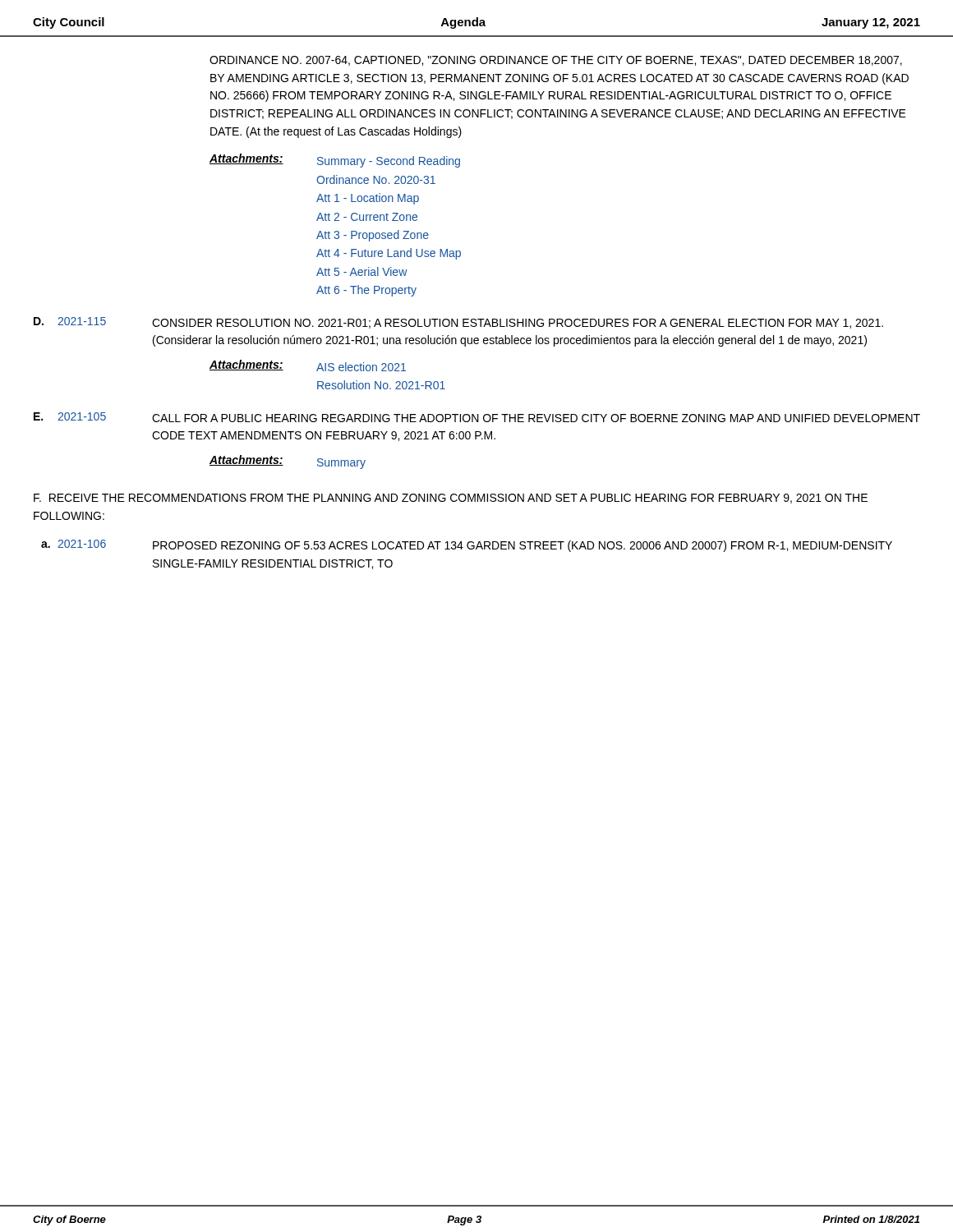Point to the text block starting "Ordinance No. 2020-31"
The width and height of the screenshot is (953, 1232).
[x=376, y=180]
